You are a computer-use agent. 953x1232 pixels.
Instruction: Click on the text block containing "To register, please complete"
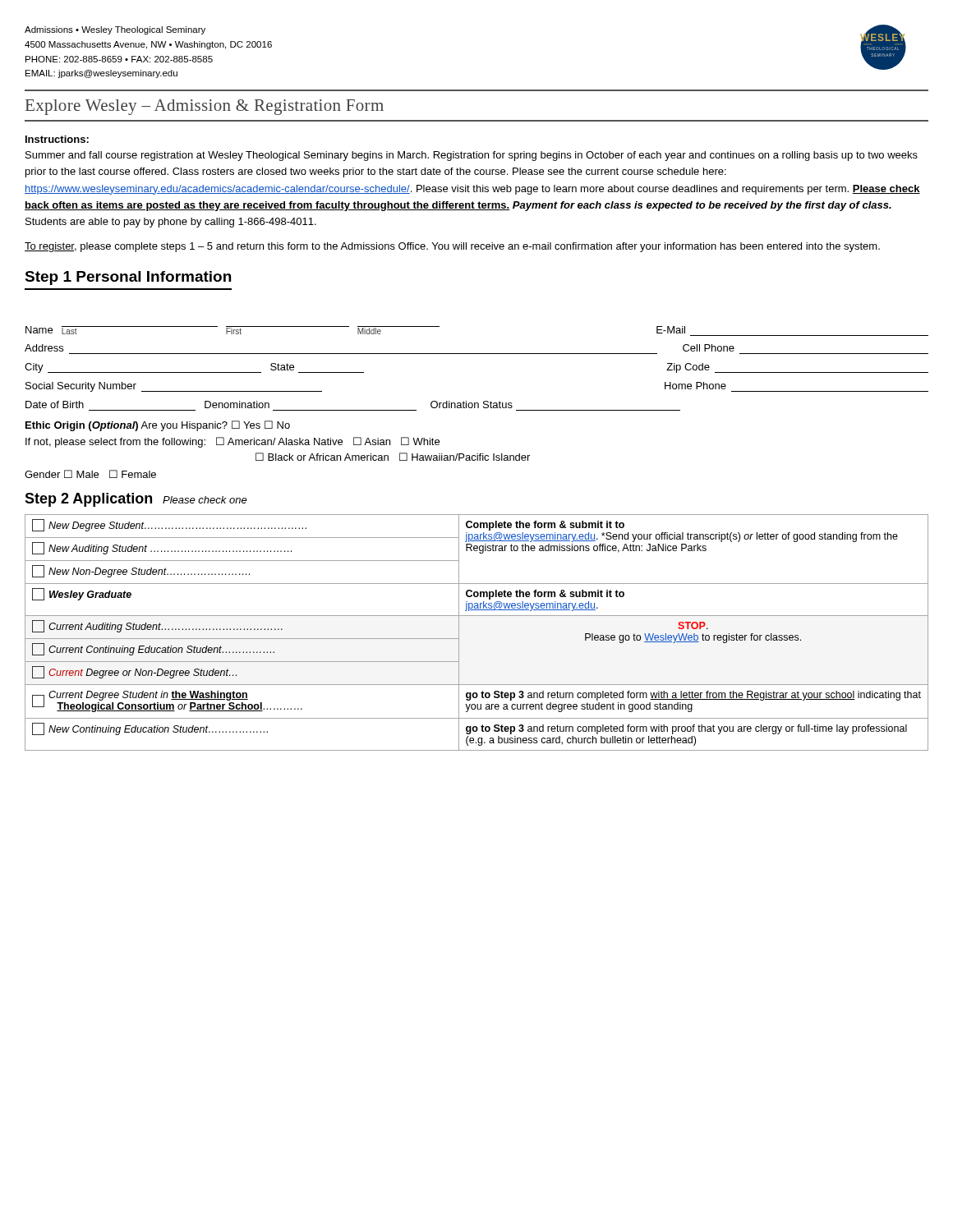453,246
